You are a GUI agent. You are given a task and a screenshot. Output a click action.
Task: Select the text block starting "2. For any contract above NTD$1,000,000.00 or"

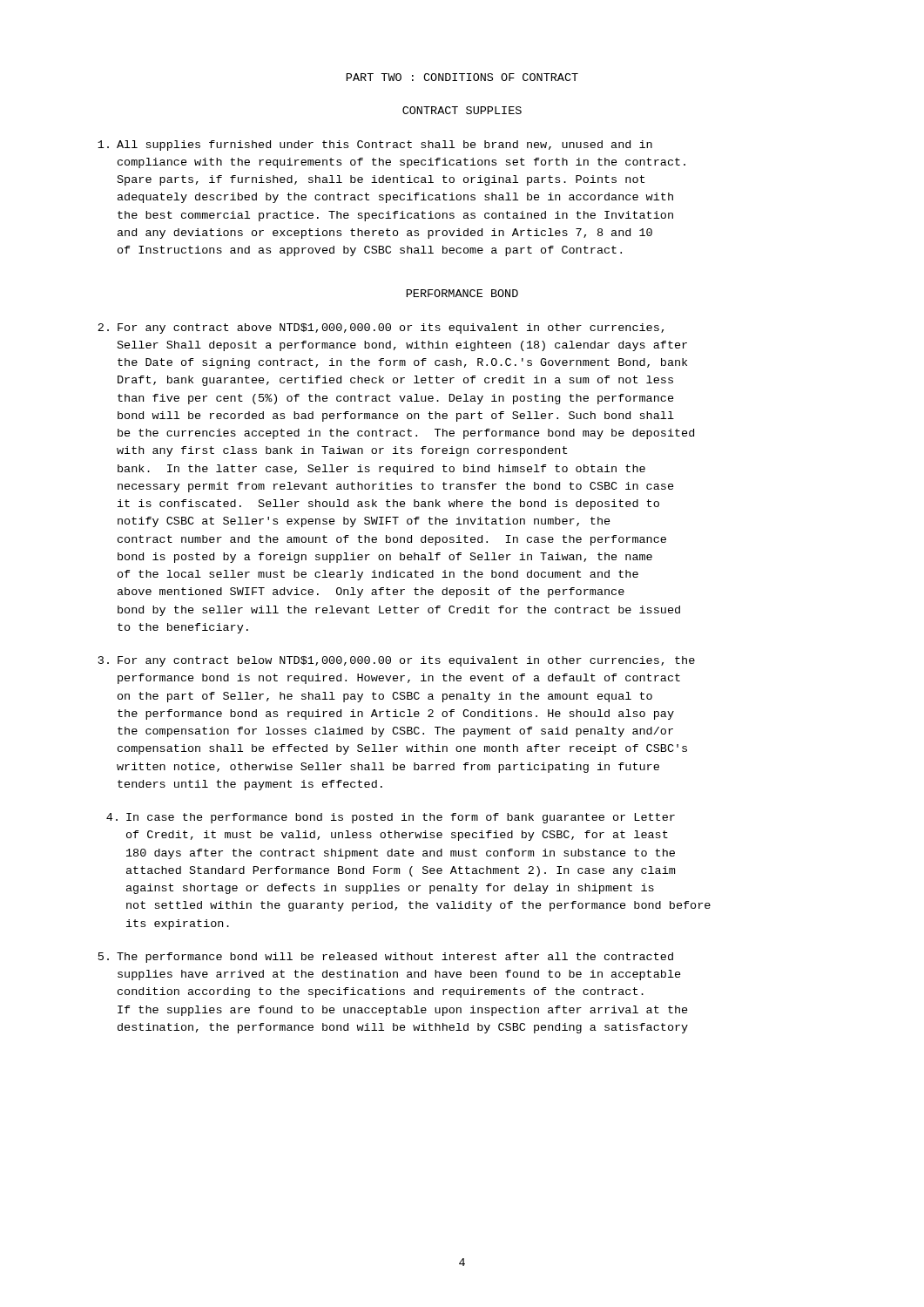coord(462,478)
